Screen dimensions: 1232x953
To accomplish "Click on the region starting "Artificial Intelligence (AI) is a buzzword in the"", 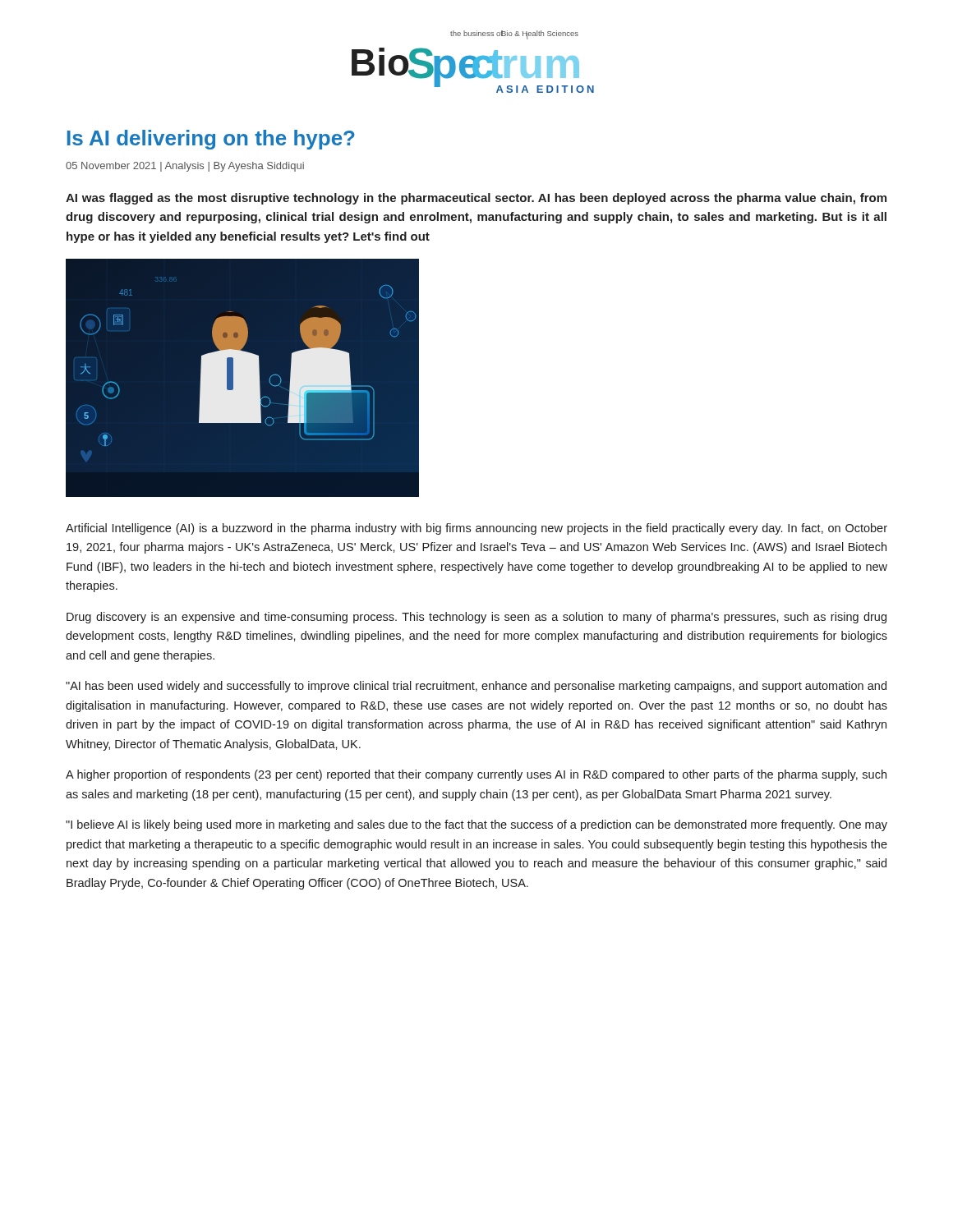I will (x=476, y=557).
